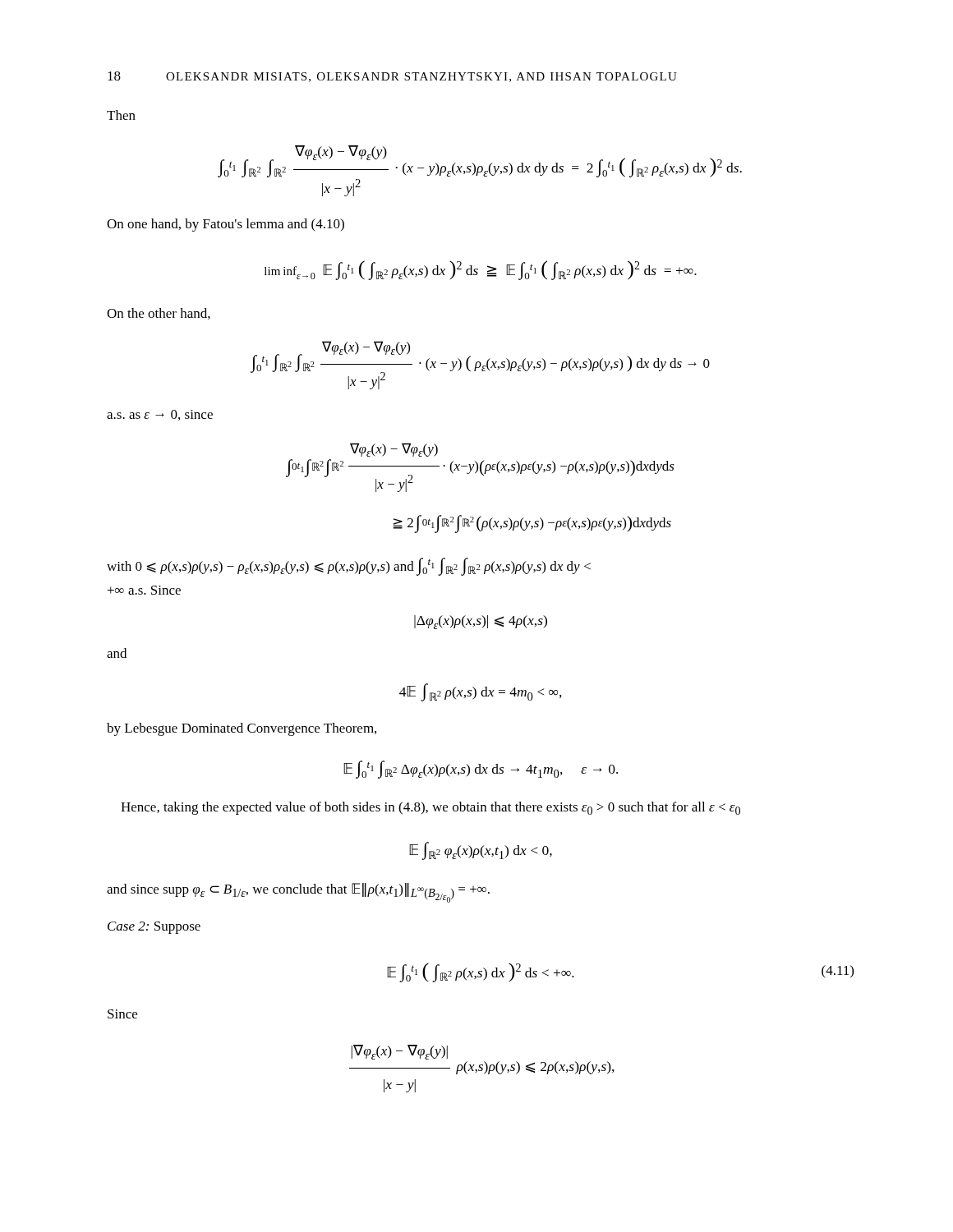This screenshot has width=953, height=1232.
Task: Locate the formula that opens with "|∇φε(x) − ∇φε(y)|"
Action: 481,1067
